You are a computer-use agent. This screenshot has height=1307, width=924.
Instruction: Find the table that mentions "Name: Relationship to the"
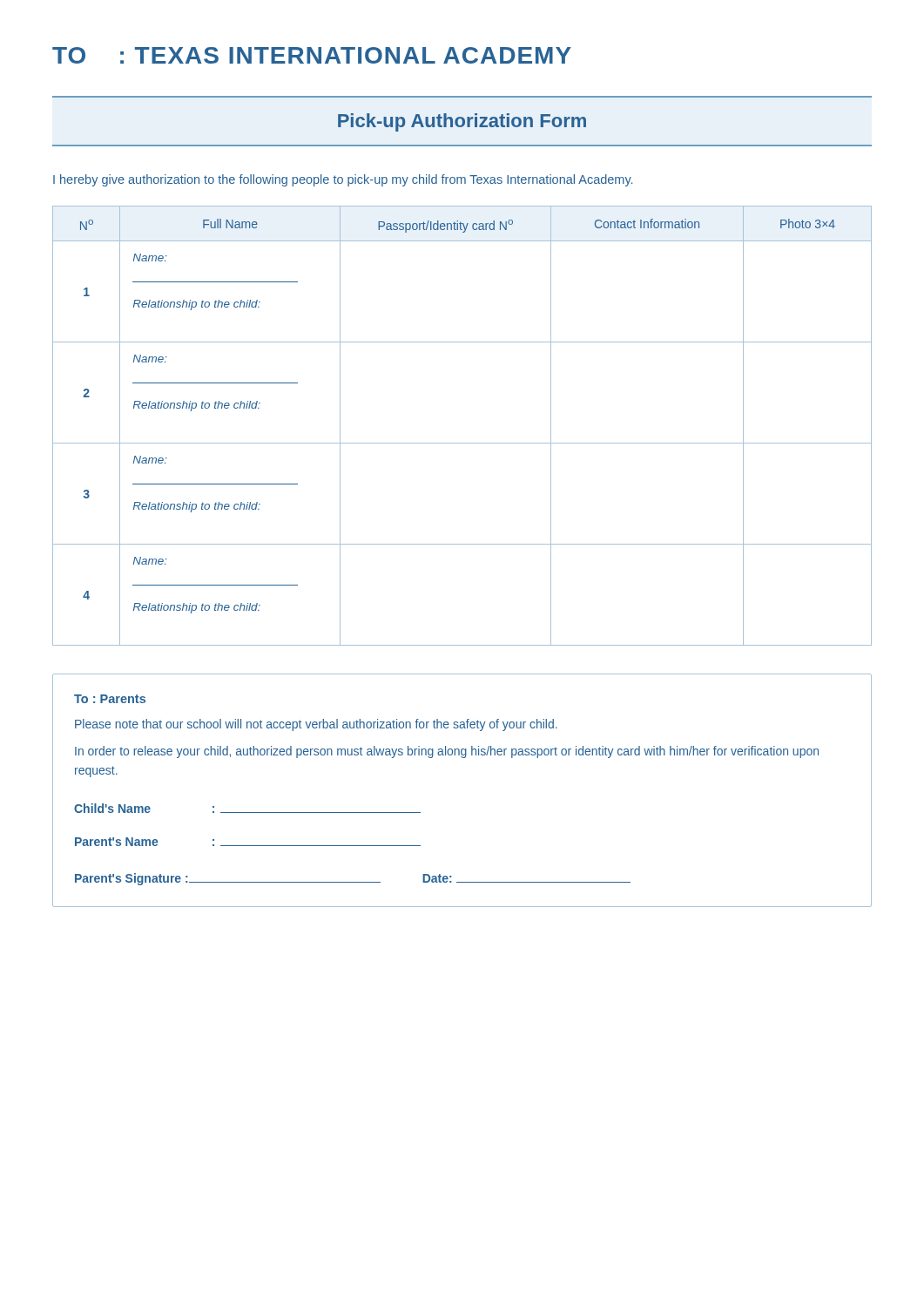462,426
